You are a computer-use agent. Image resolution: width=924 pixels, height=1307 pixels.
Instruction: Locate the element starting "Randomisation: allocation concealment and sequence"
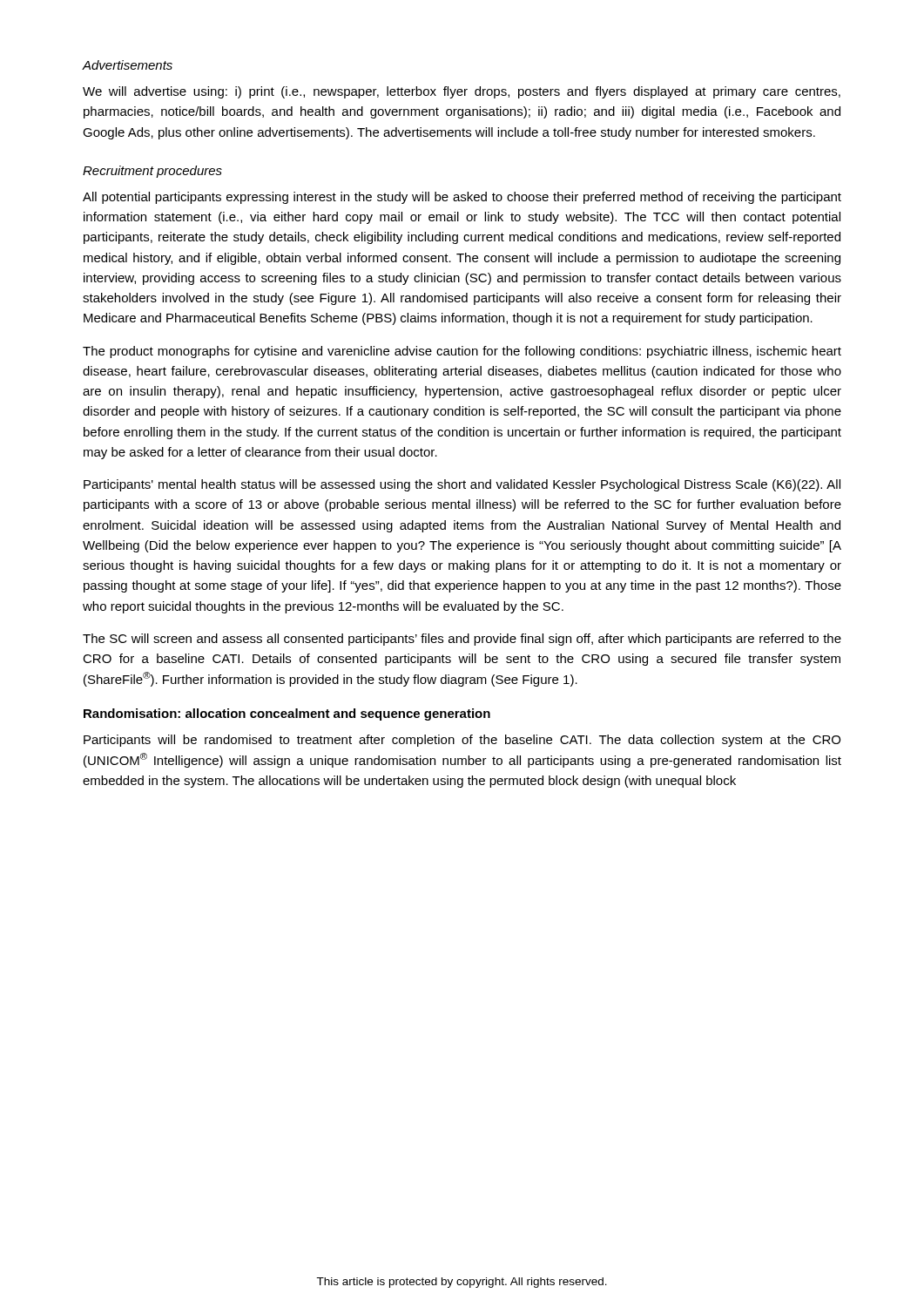point(287,713)
